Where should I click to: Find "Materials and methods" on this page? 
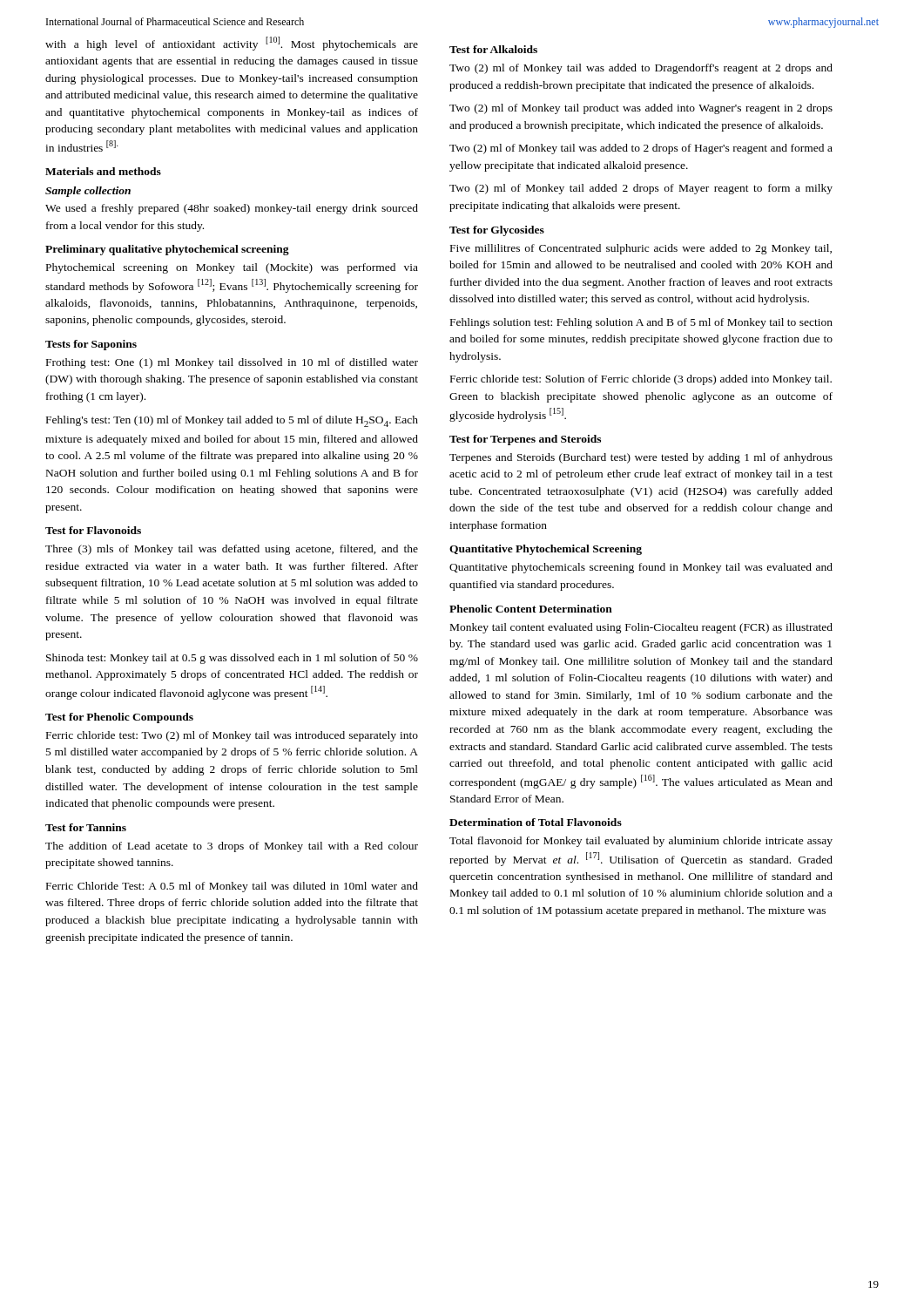coord(103,171)
